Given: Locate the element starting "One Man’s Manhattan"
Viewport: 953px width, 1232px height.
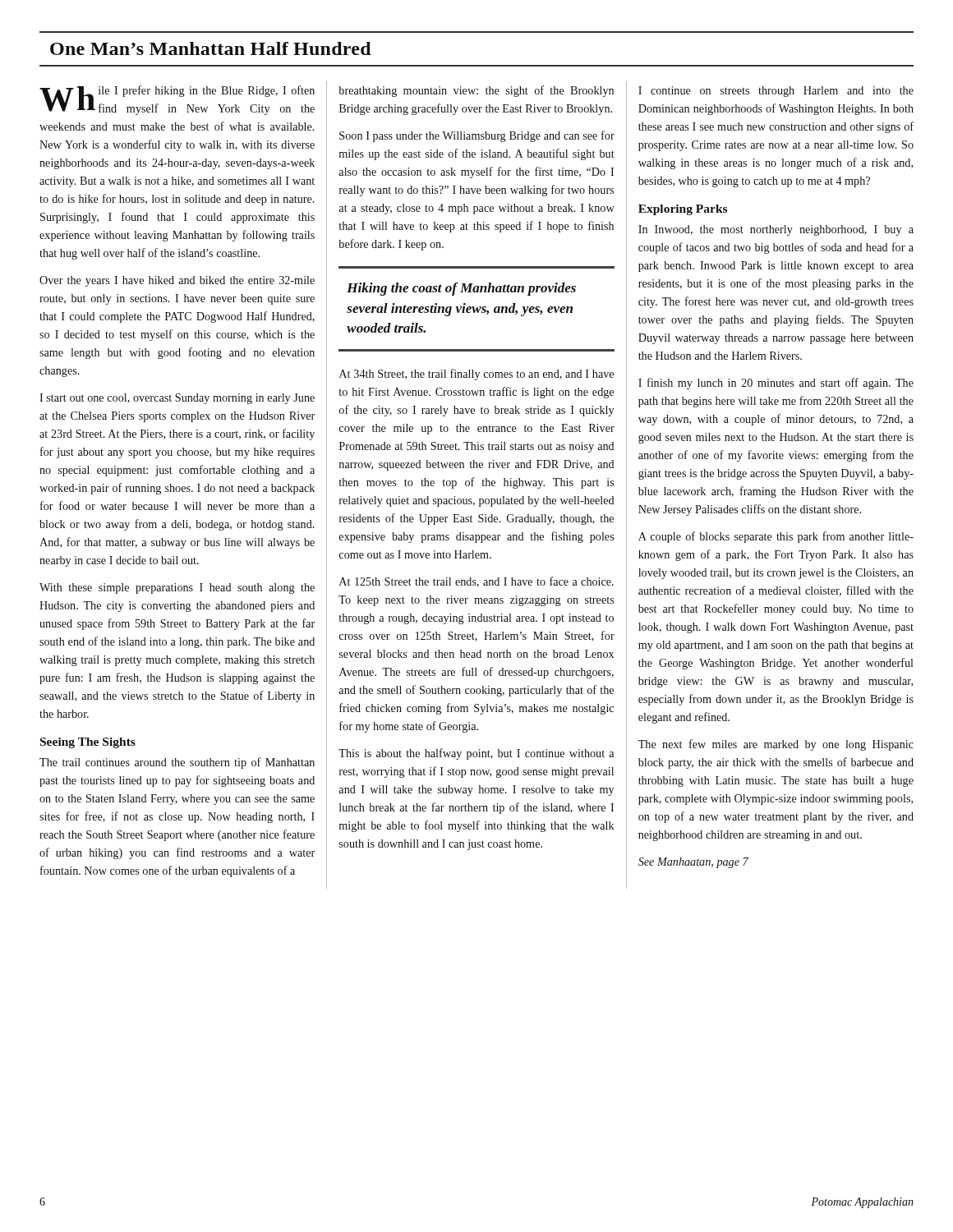Looking at the screenshot, I should pyautogui.click(x=211, y=48).
